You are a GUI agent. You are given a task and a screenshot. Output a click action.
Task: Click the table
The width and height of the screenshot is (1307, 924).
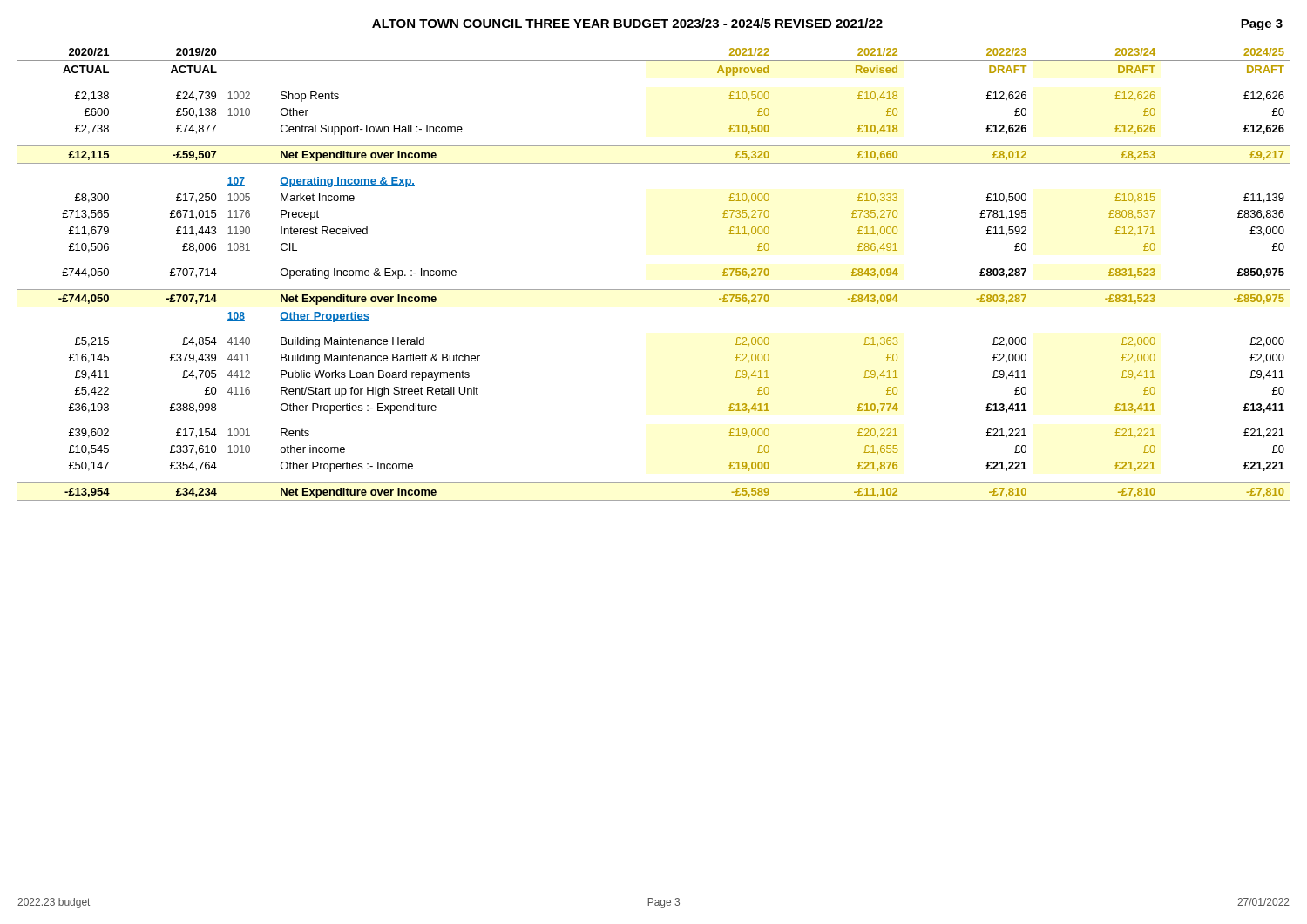click(x=654, y=277)
